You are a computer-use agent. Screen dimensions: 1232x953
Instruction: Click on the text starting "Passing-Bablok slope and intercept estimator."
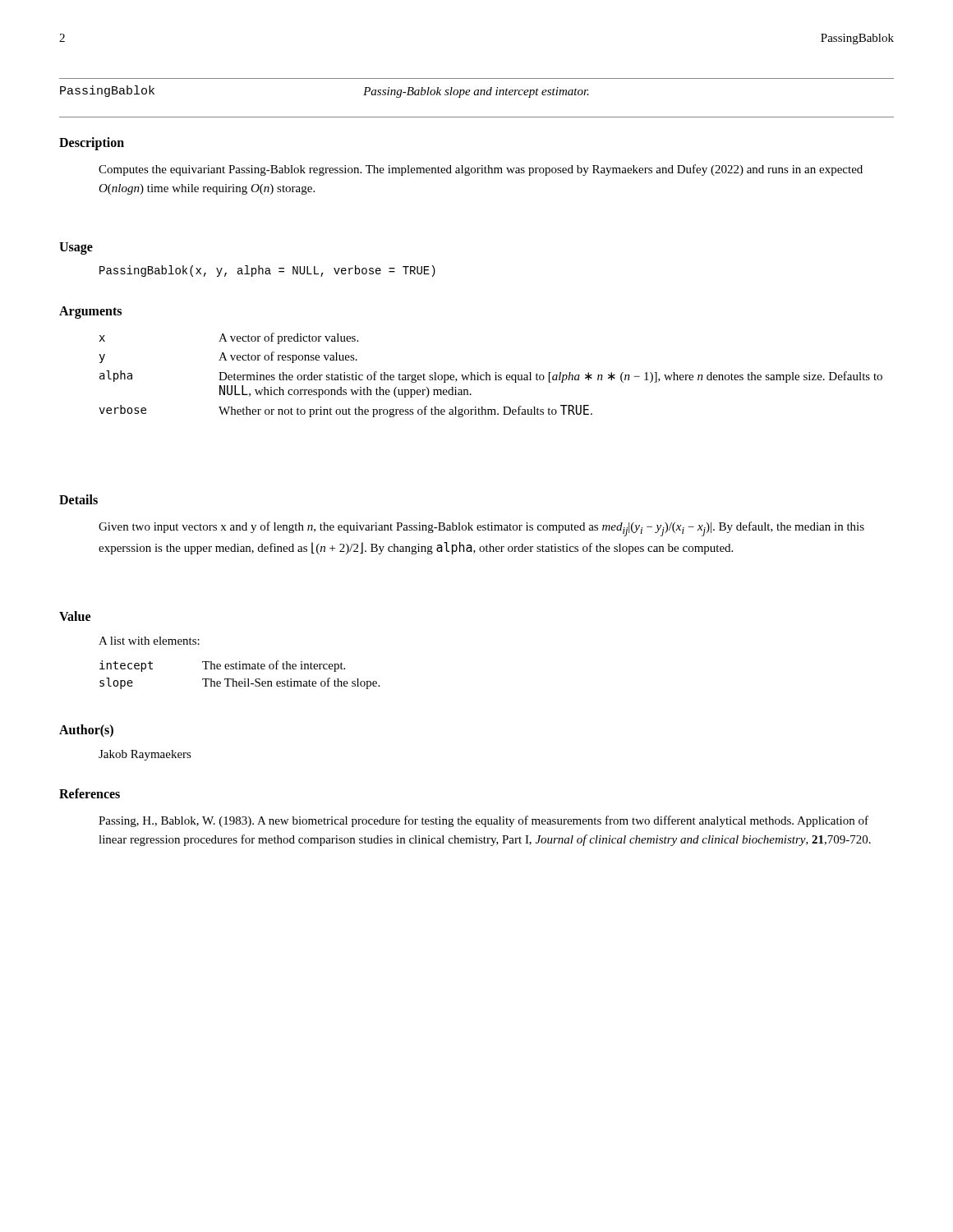pos(476,91)
